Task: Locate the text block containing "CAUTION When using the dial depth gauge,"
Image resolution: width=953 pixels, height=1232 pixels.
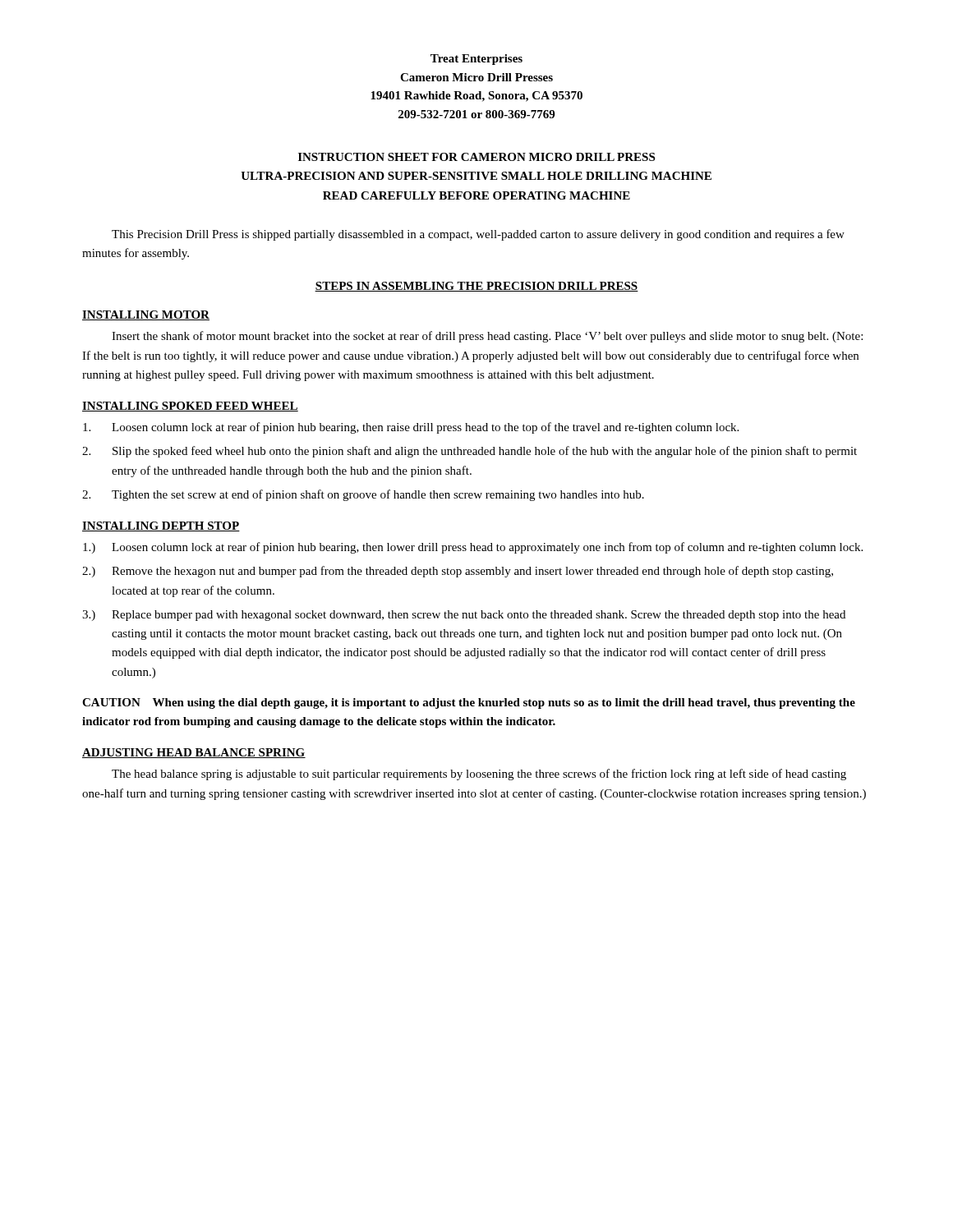Action: (469, 712)
